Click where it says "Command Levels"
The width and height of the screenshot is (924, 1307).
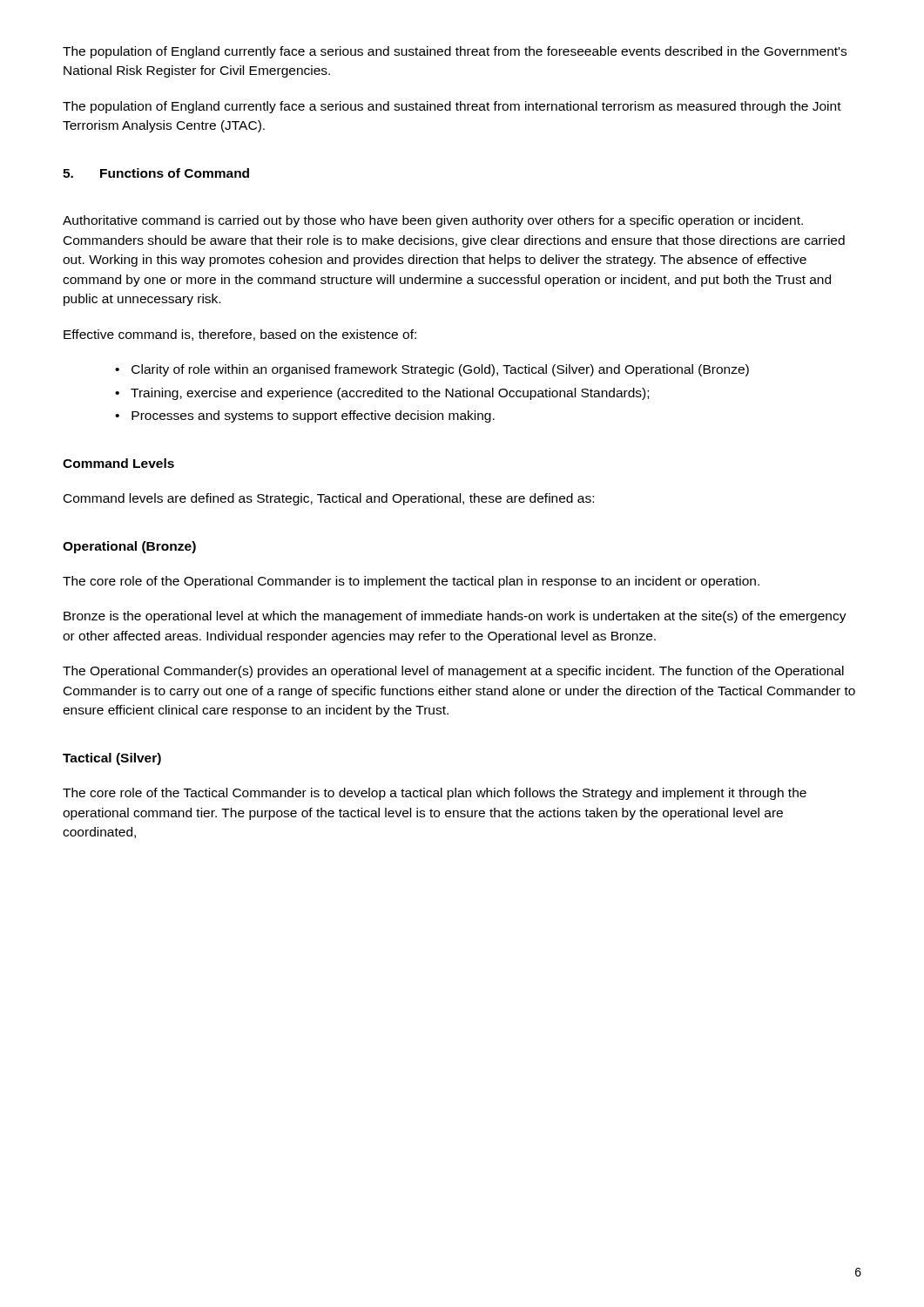coord(119,463)
